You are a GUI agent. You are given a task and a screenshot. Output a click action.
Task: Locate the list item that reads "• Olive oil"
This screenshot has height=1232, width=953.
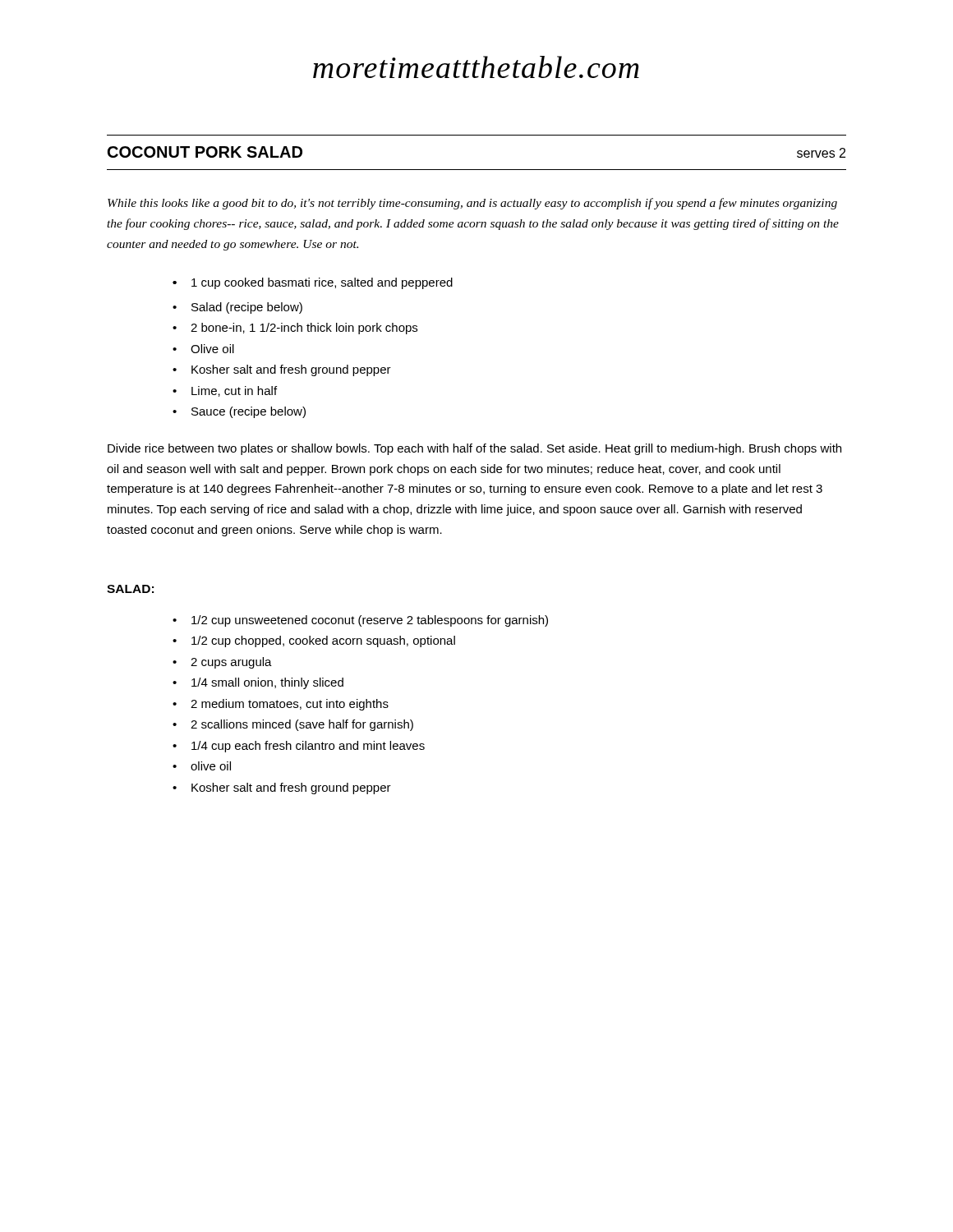203,349
